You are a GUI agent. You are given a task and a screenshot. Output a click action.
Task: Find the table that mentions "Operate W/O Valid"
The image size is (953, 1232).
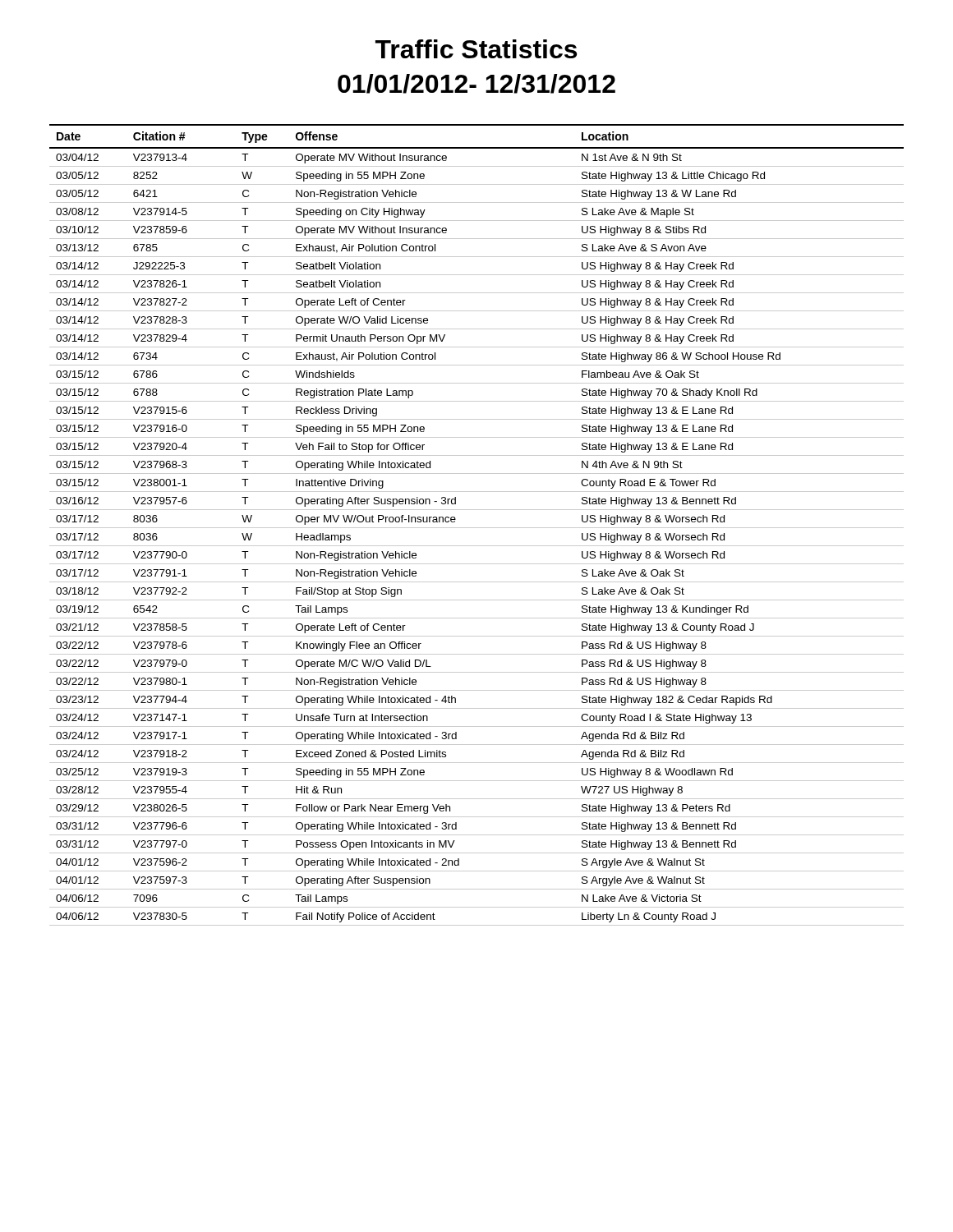476,525
